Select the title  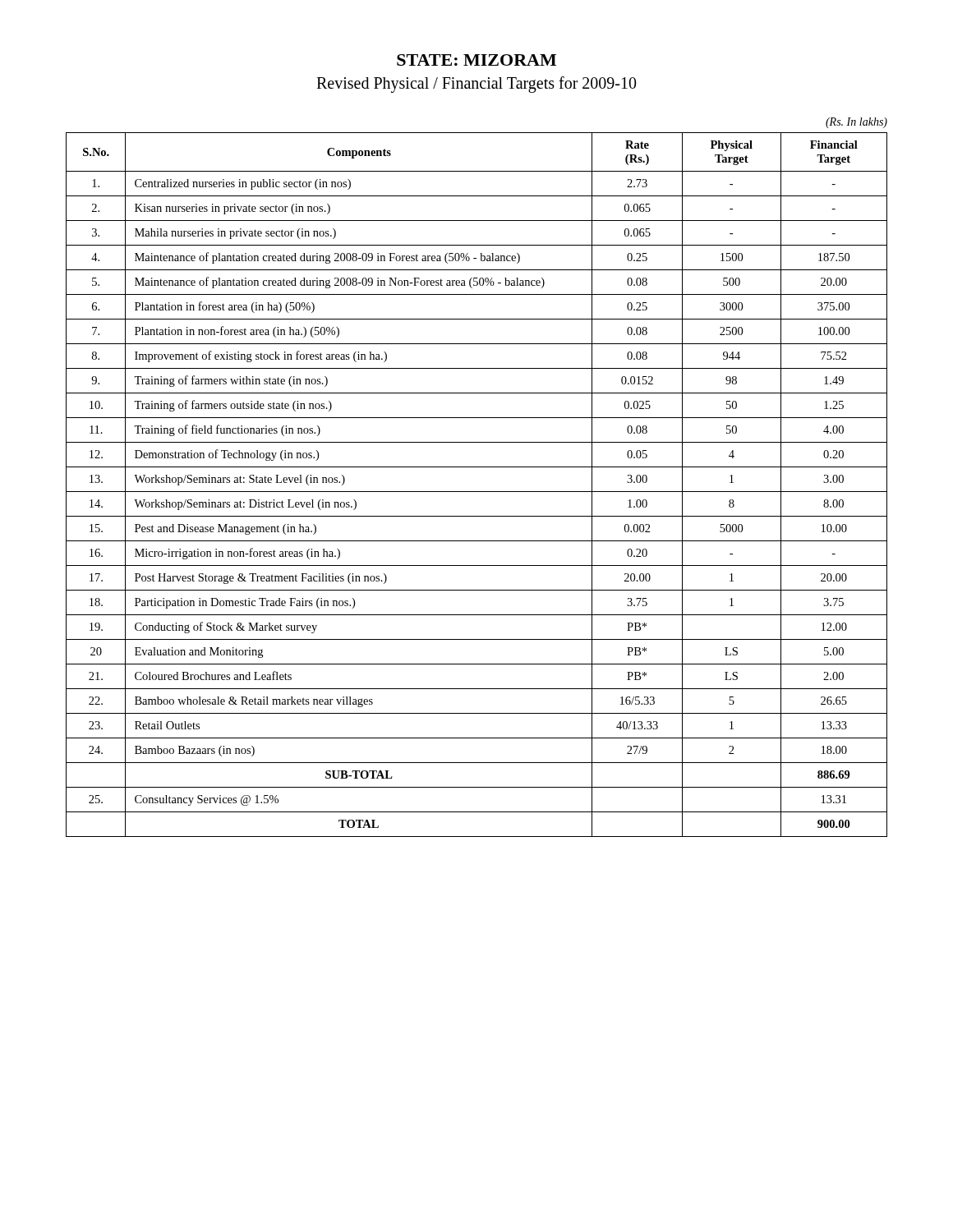[x=476, y=71]
